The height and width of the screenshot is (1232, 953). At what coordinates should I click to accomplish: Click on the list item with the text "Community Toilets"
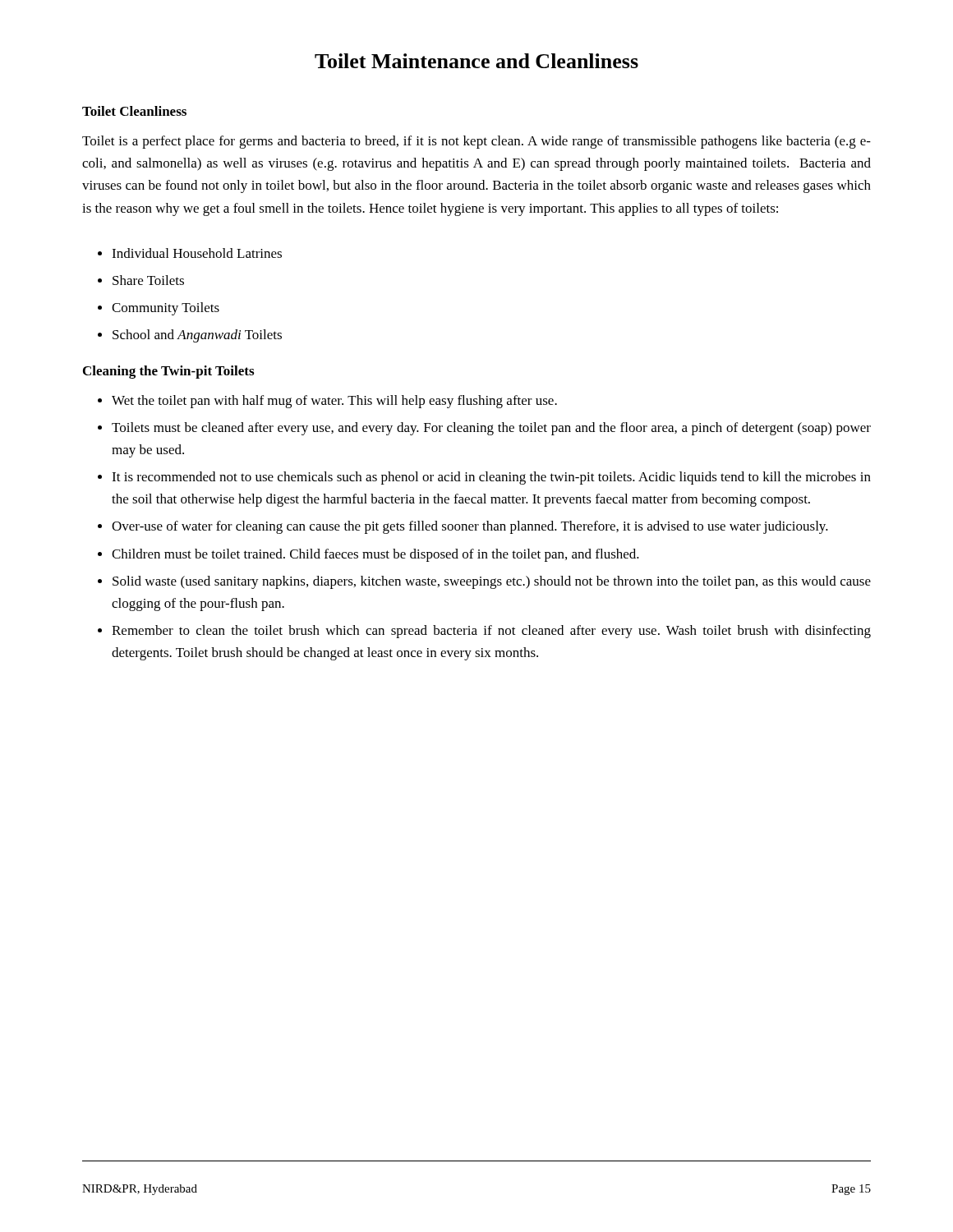pos(166,308)
